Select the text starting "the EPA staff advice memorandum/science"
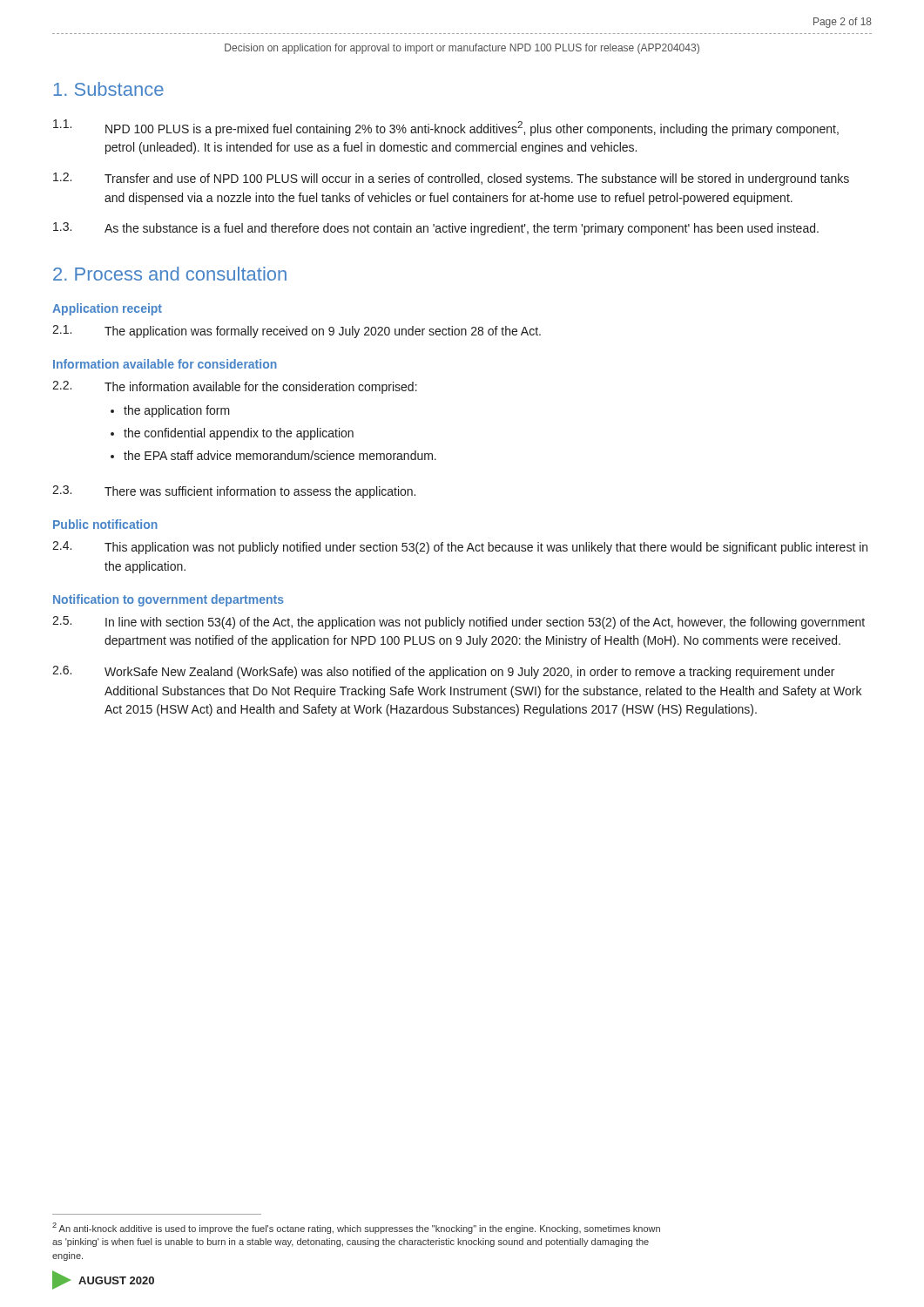This screenshot has height=1307, width=924. point(280,456)
